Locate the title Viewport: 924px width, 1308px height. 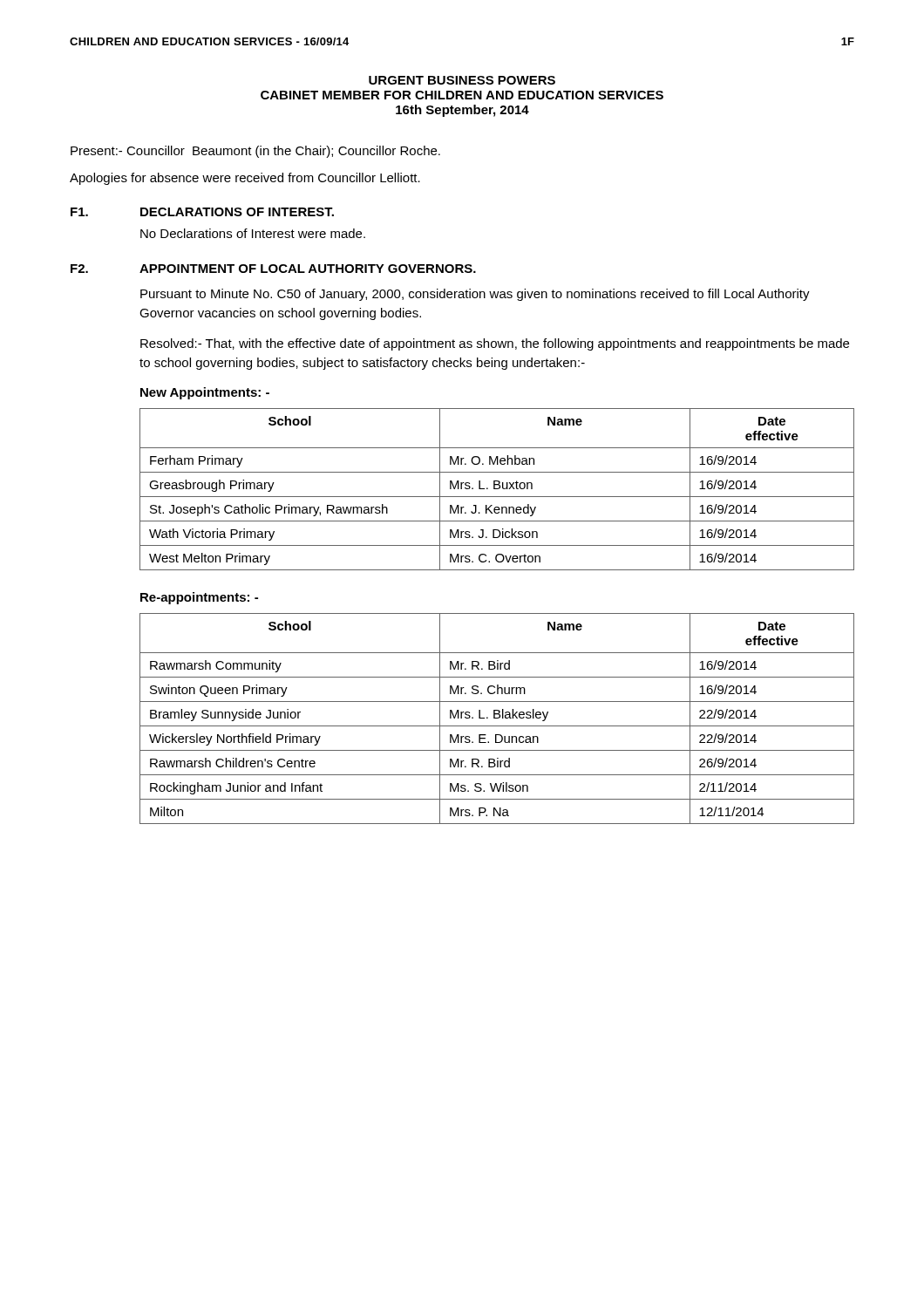[462, 95]
